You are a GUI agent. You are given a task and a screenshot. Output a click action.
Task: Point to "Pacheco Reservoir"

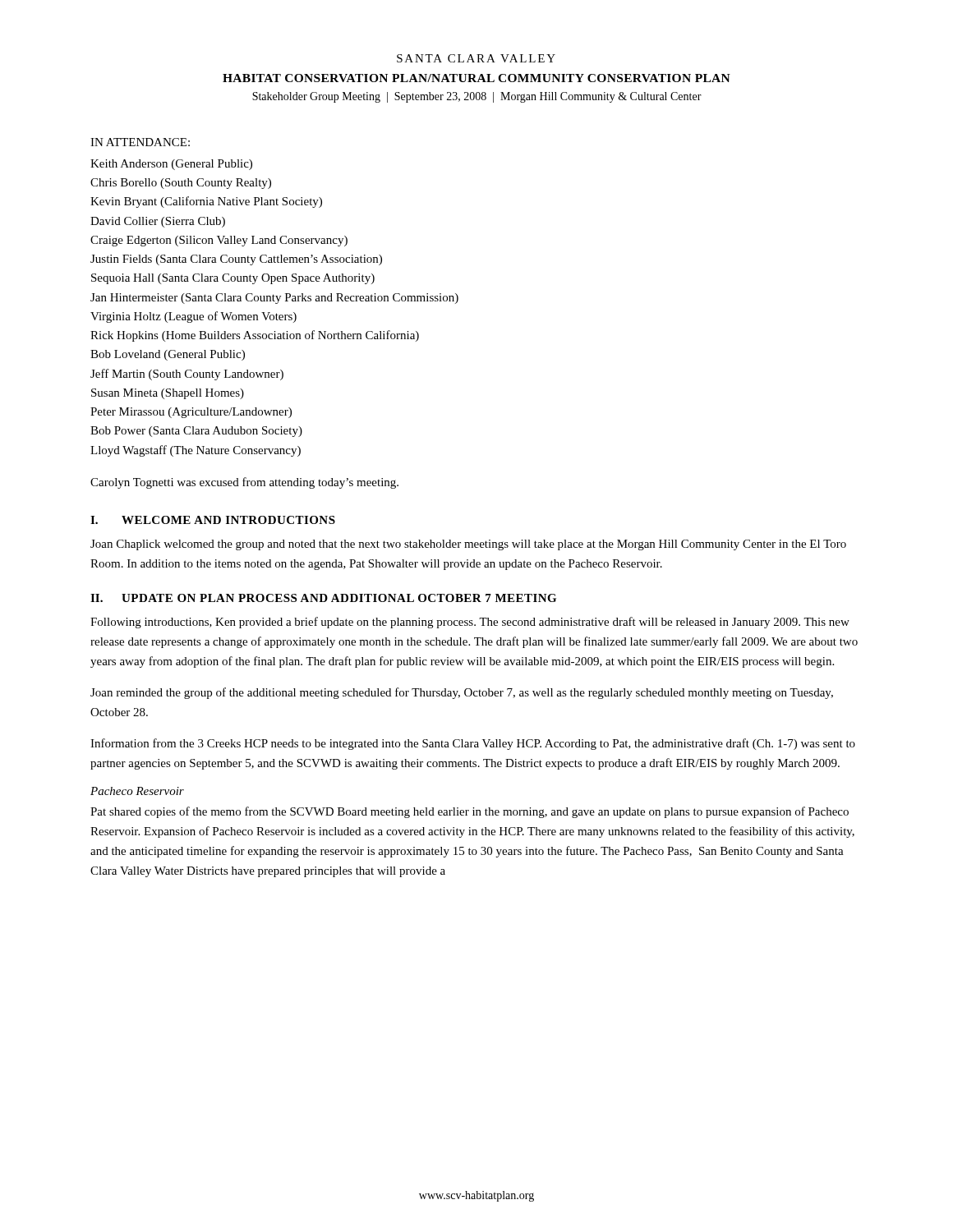pos(137,791)
